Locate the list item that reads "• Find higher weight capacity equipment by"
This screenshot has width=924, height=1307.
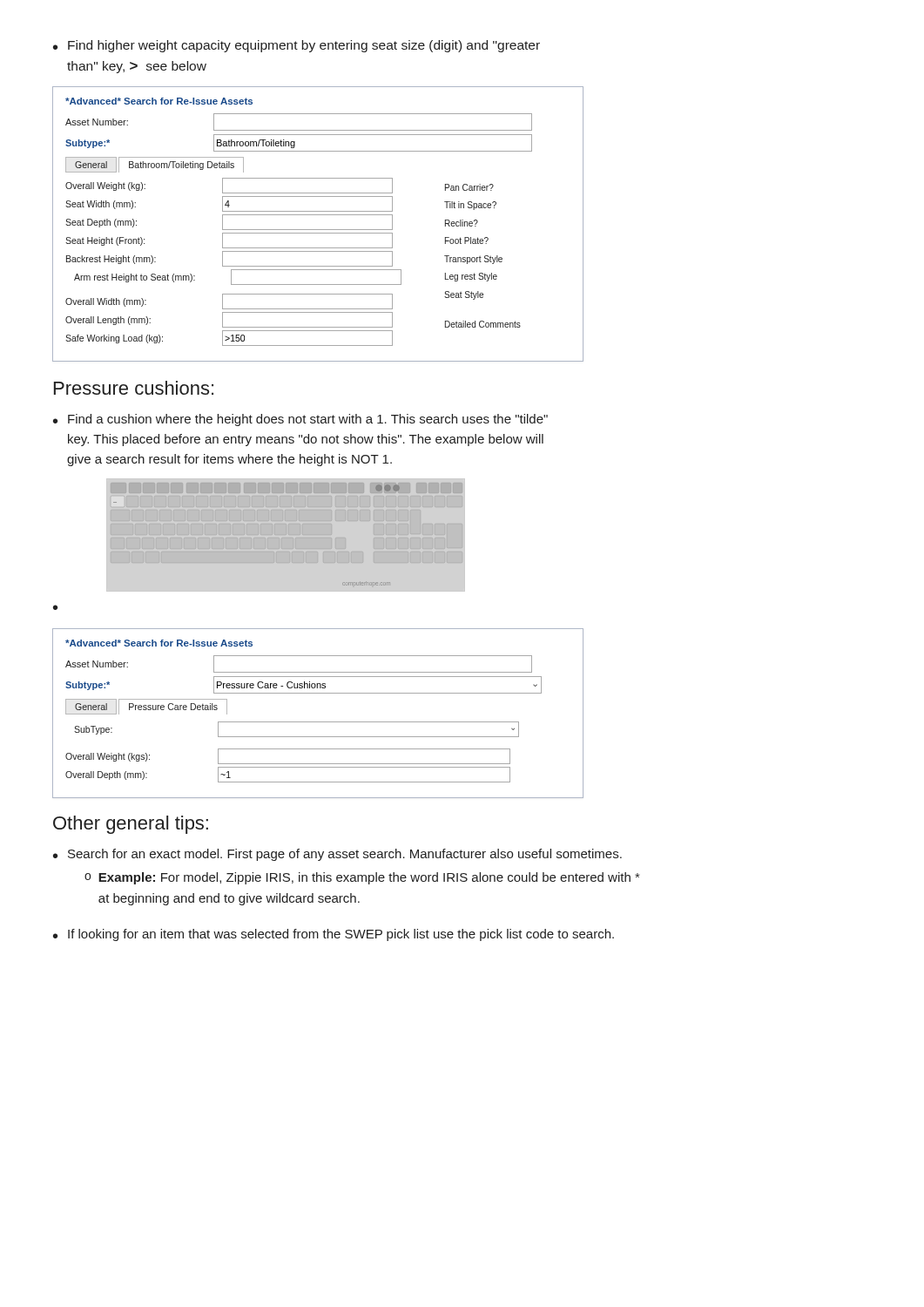click(x=296, y=56)
